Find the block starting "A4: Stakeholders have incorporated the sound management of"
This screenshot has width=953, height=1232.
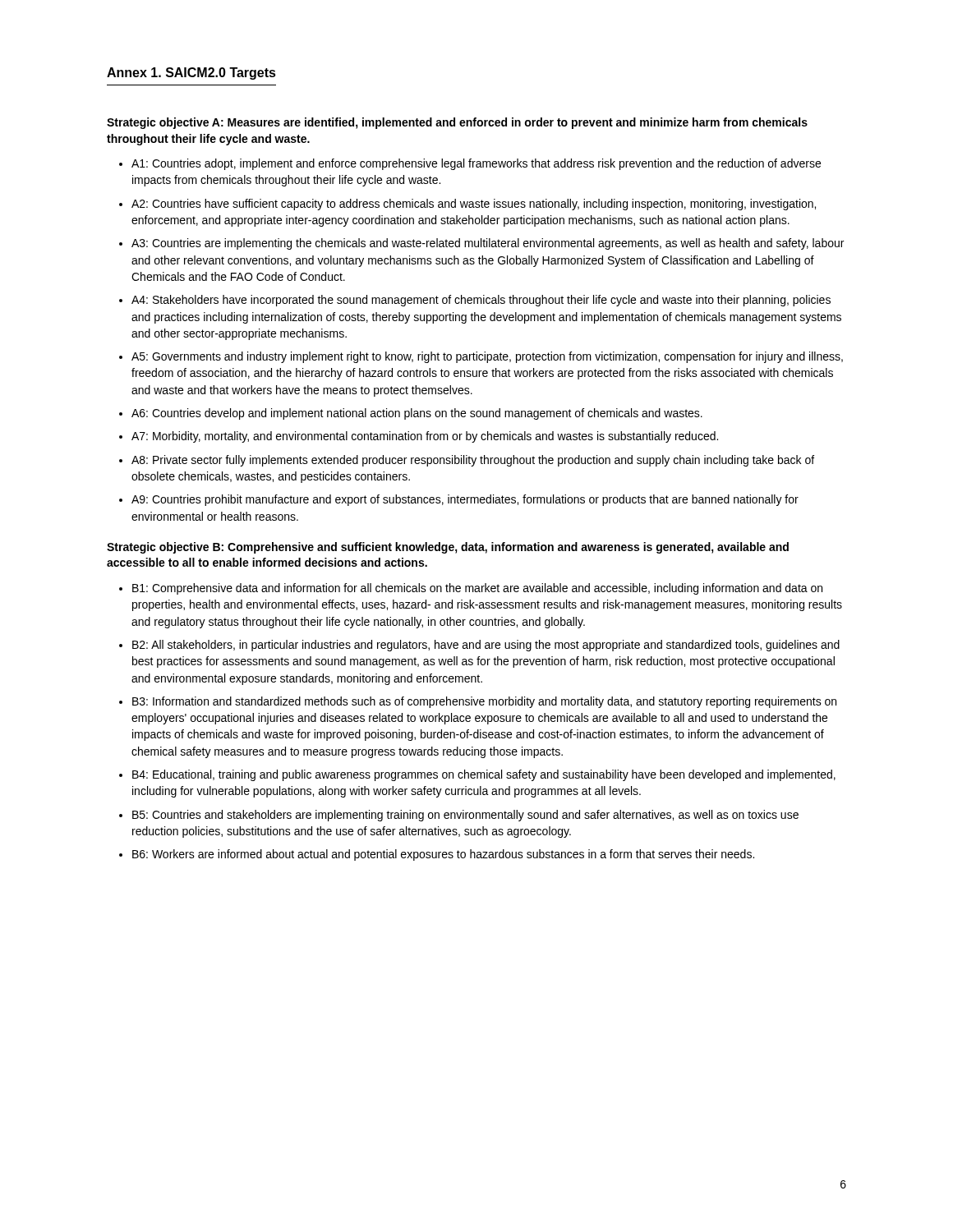pos(487,317)
